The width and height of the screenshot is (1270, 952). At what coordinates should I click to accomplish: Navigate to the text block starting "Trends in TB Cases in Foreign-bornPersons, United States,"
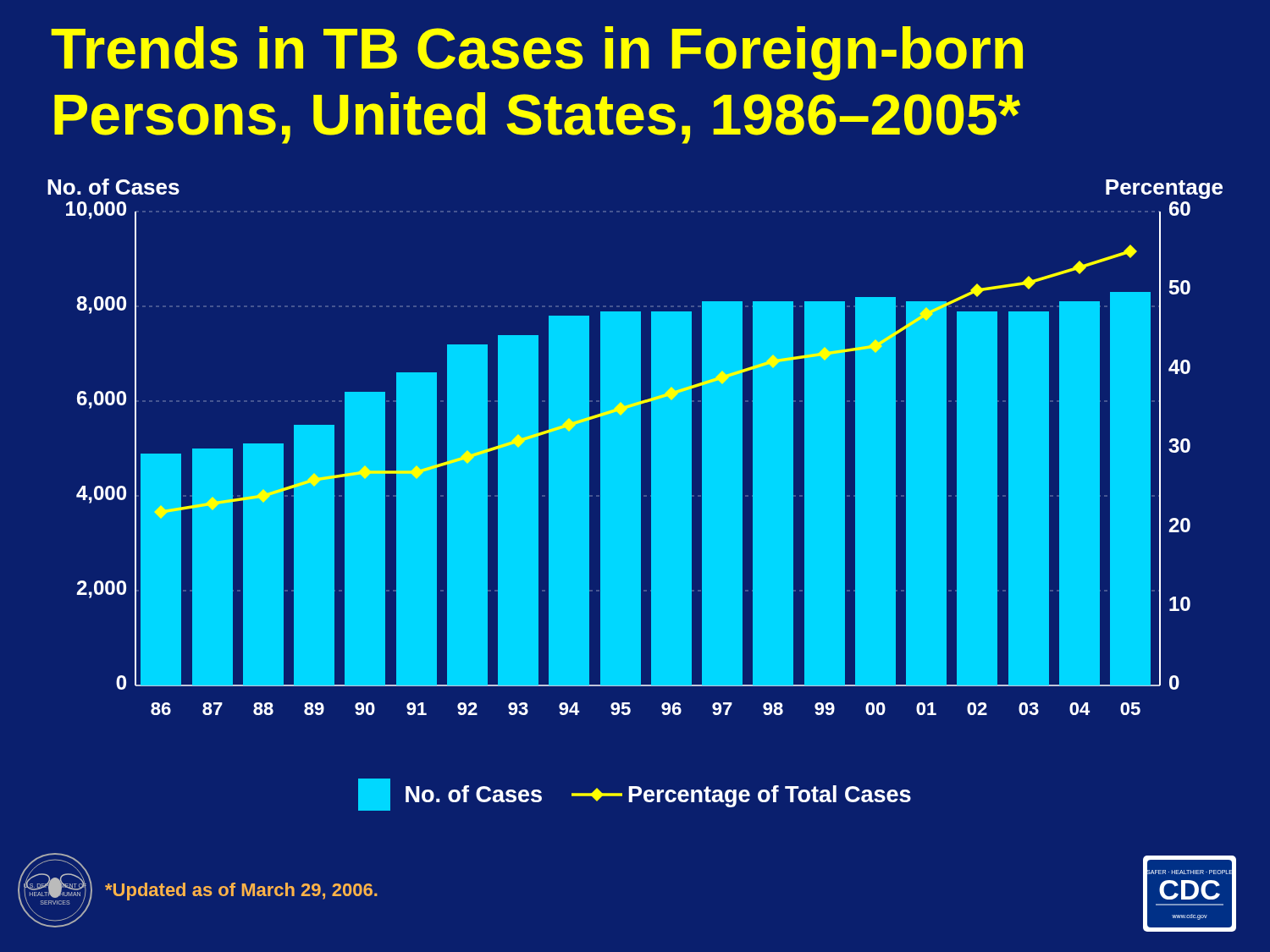tap(539, 81)
